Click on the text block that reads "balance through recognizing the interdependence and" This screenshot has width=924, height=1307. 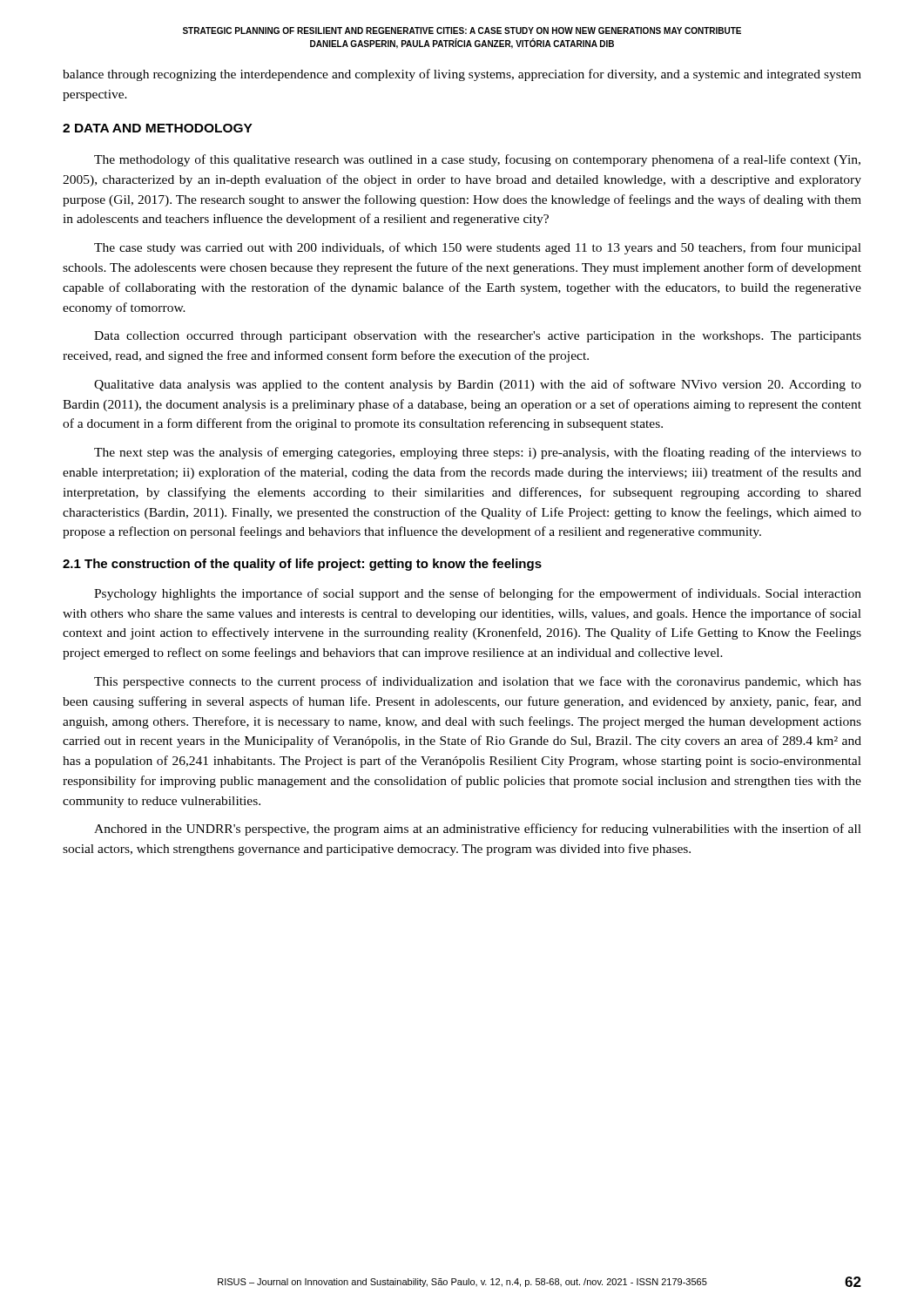click(x=462, y=84)
